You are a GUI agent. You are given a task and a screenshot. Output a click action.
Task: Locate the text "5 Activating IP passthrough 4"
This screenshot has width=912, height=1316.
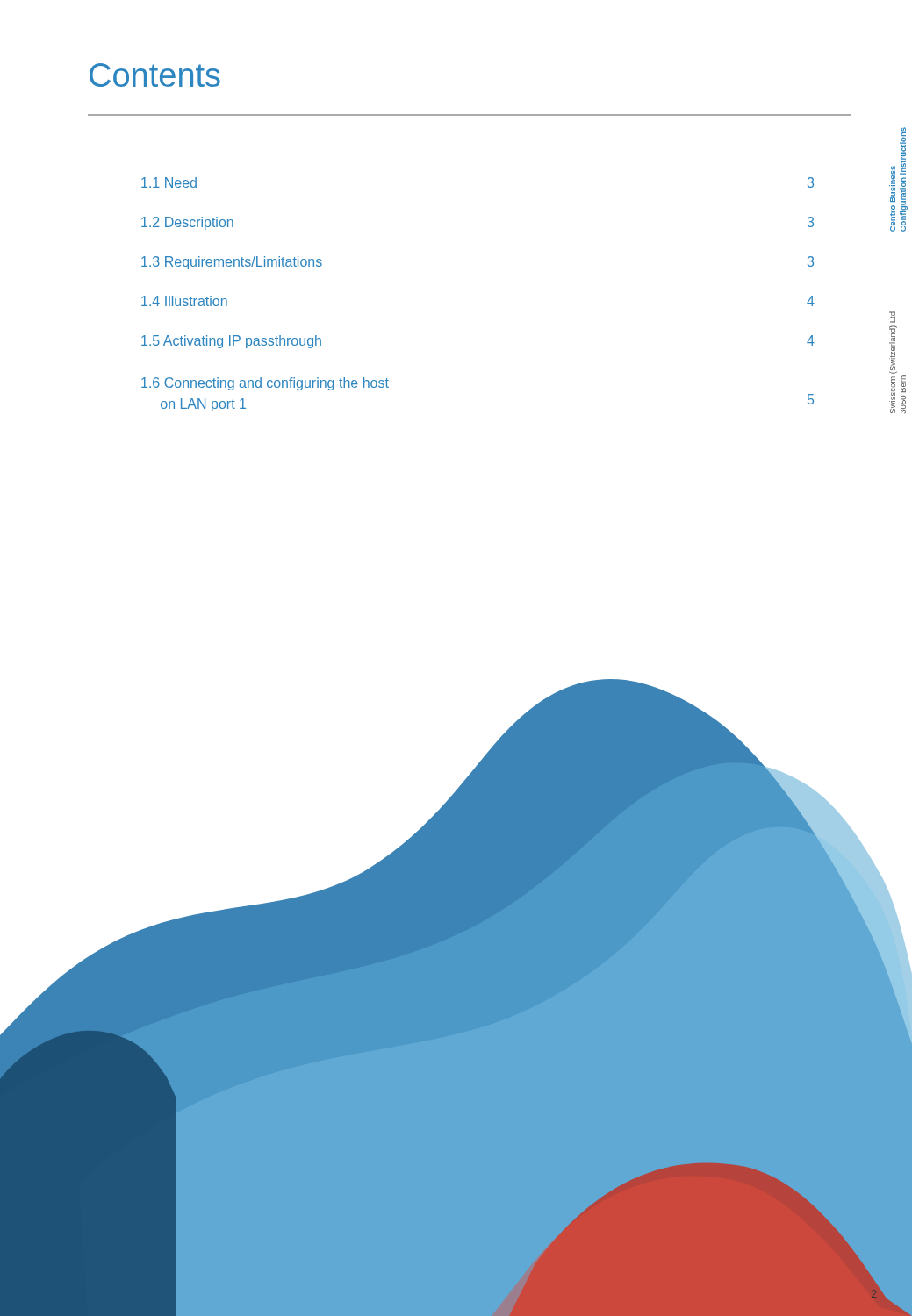click(230, 342)
